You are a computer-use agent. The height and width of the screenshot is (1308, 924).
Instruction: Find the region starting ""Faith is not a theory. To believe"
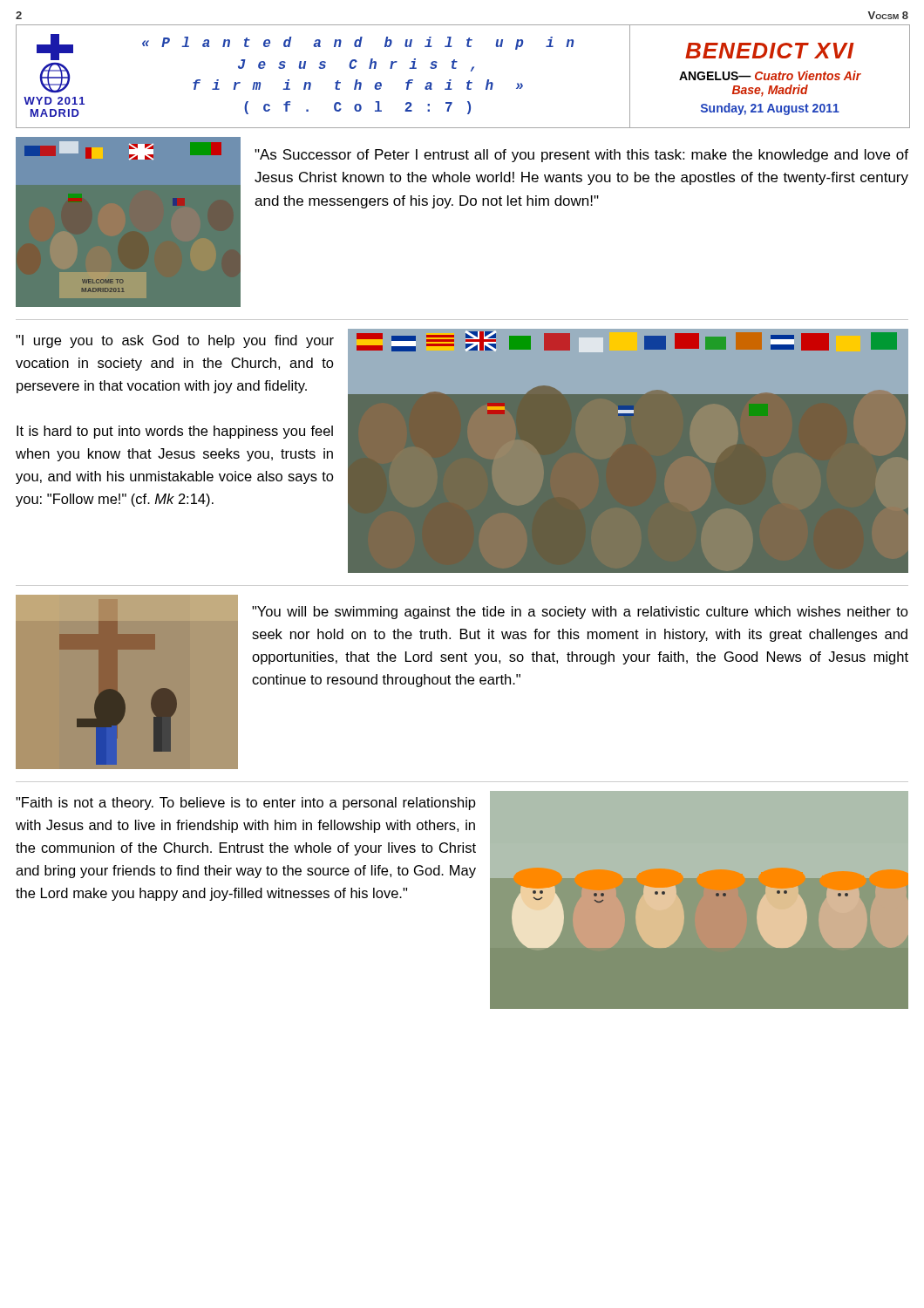click(246, 847)
